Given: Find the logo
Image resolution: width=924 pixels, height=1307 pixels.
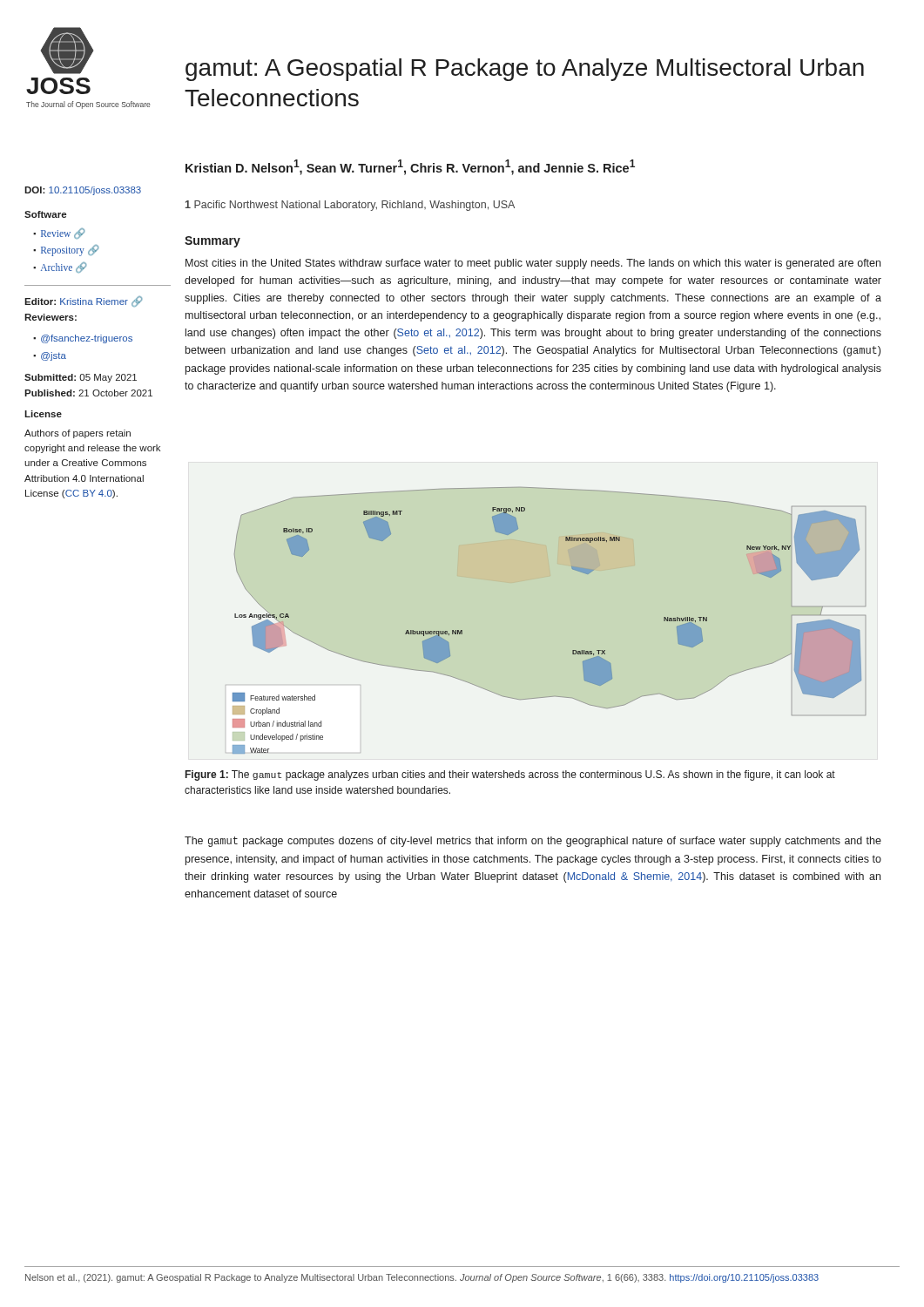Looking at the screenshot, I should coord(89,73).
